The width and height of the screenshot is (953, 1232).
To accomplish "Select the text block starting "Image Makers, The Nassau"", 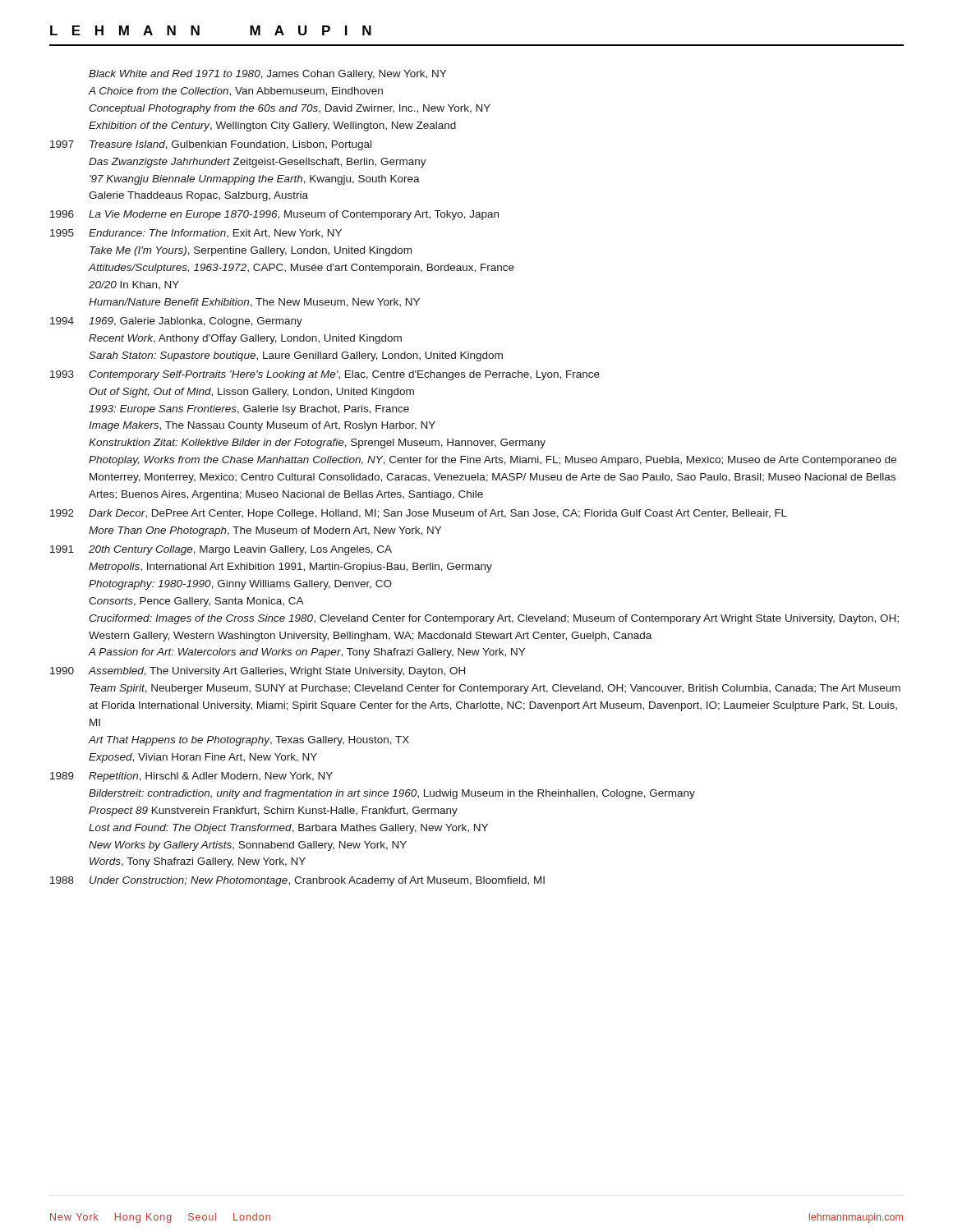I will tap(262, 425).
